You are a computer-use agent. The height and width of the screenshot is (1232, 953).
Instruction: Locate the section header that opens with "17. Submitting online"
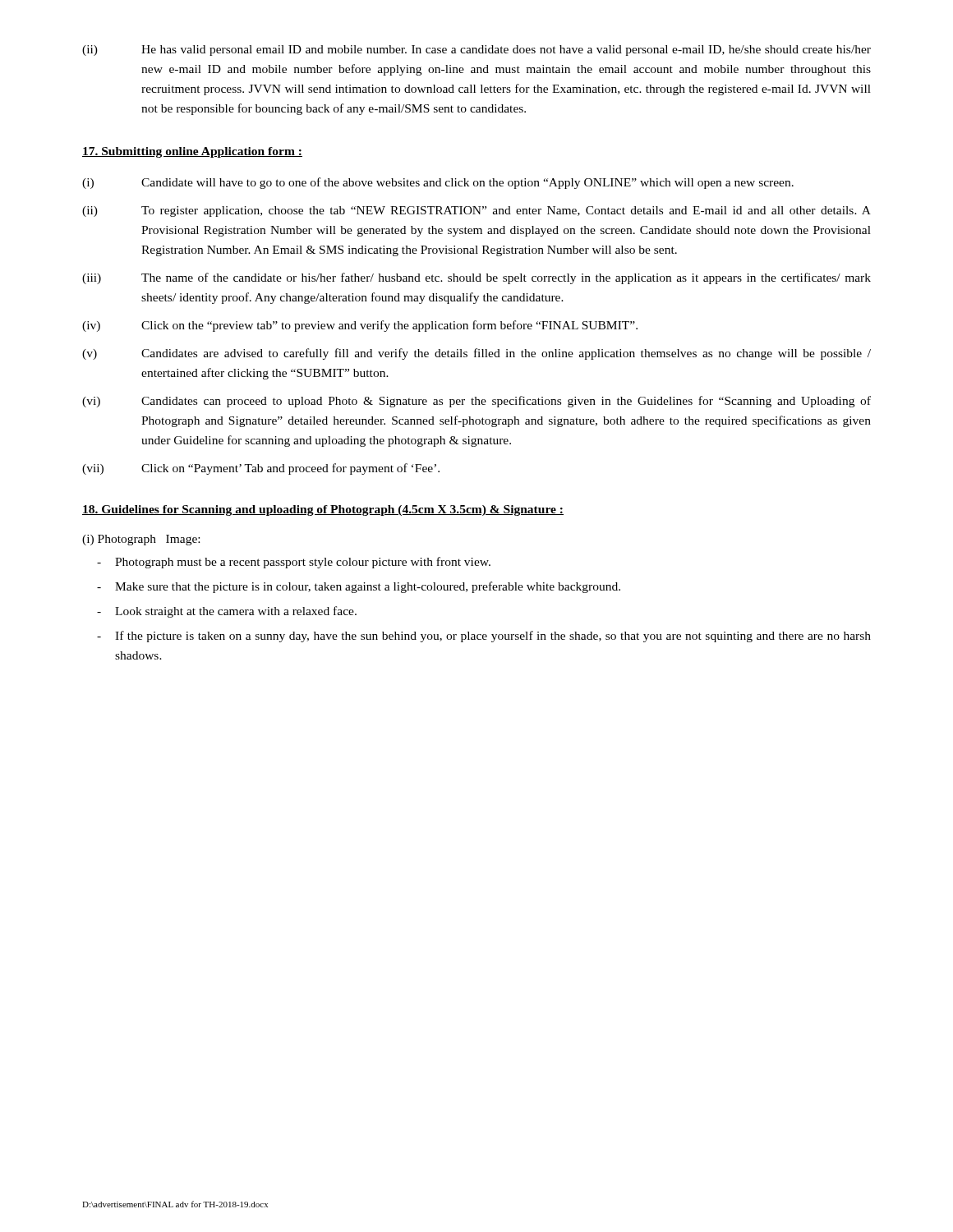coord(192,151)
